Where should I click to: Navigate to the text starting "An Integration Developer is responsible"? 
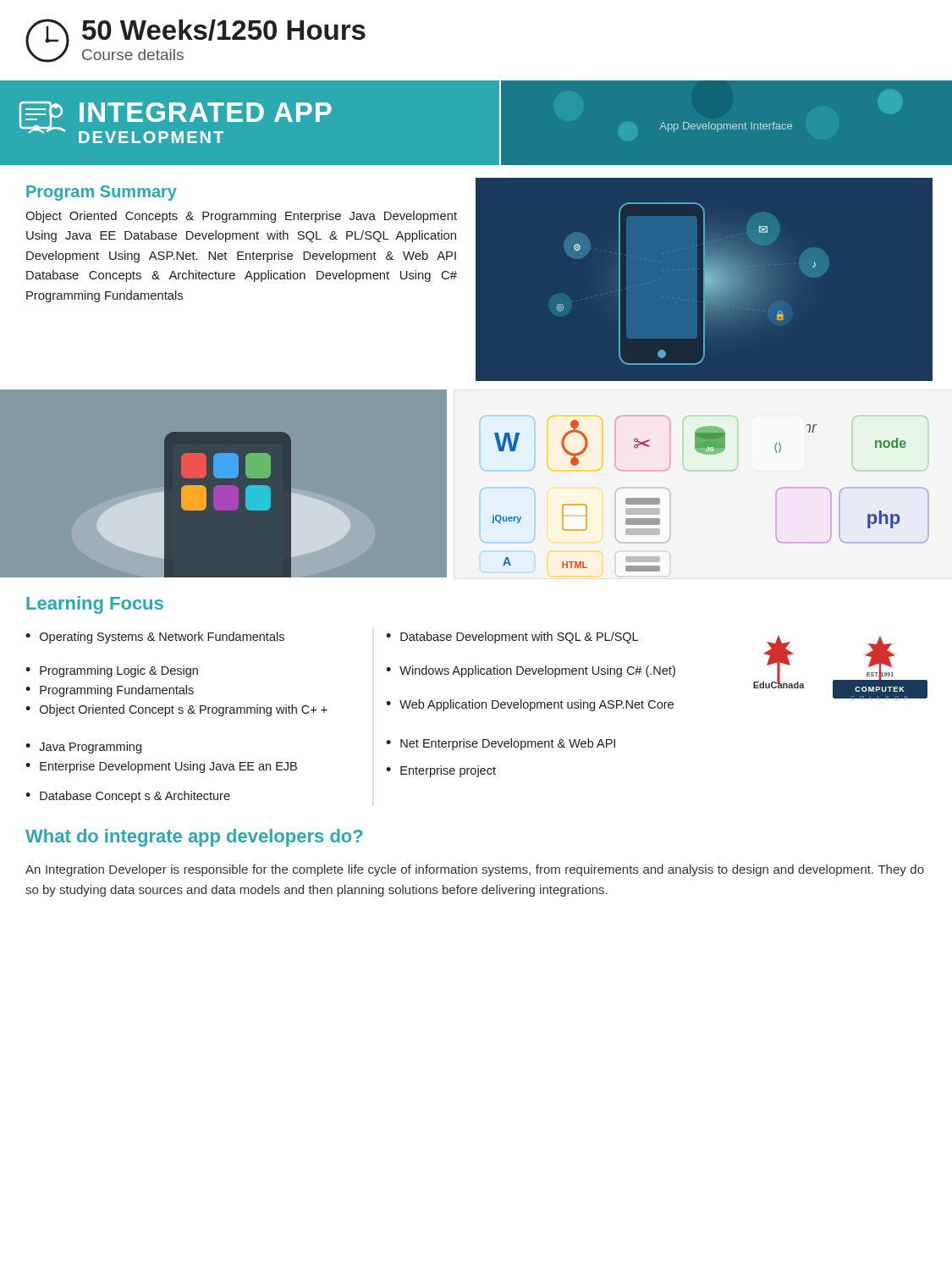475,879
